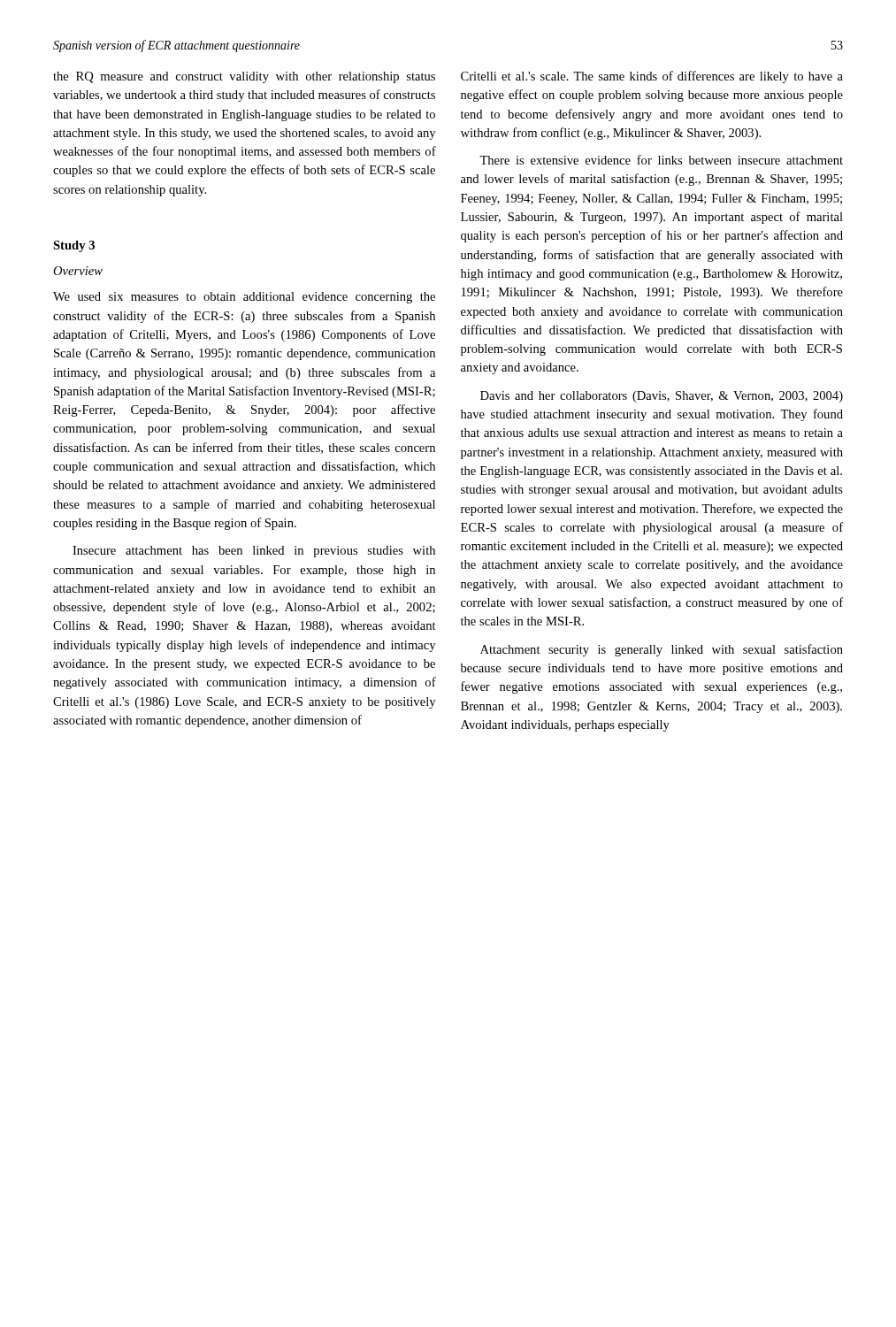Image resolution: width=896 pixels, height=1327 pixels.
Task: Click on the passage starting "We used six measures to obtain additional"
Action: click(244, 410)
